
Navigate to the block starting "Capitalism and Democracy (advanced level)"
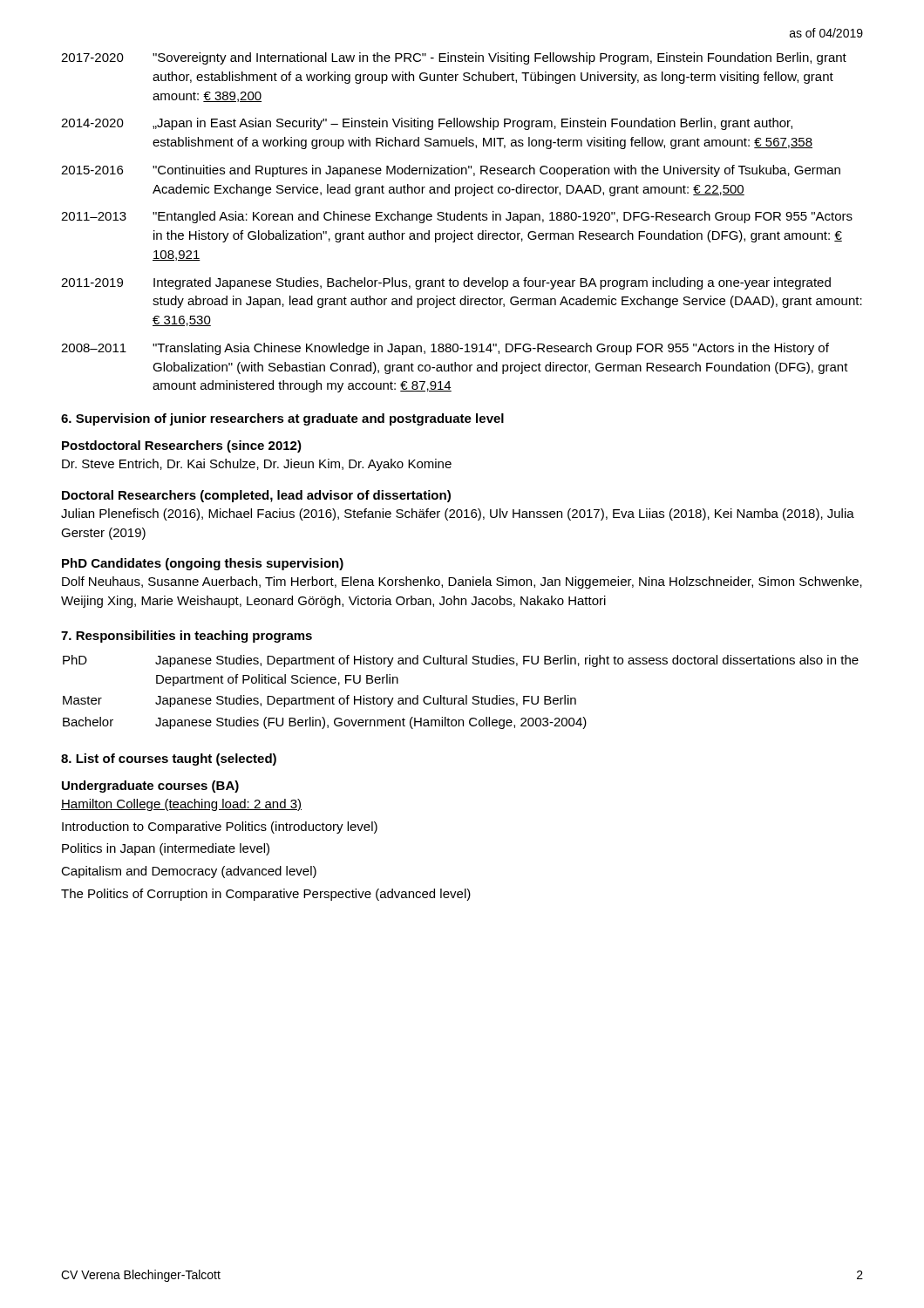[x=189, y=871]
